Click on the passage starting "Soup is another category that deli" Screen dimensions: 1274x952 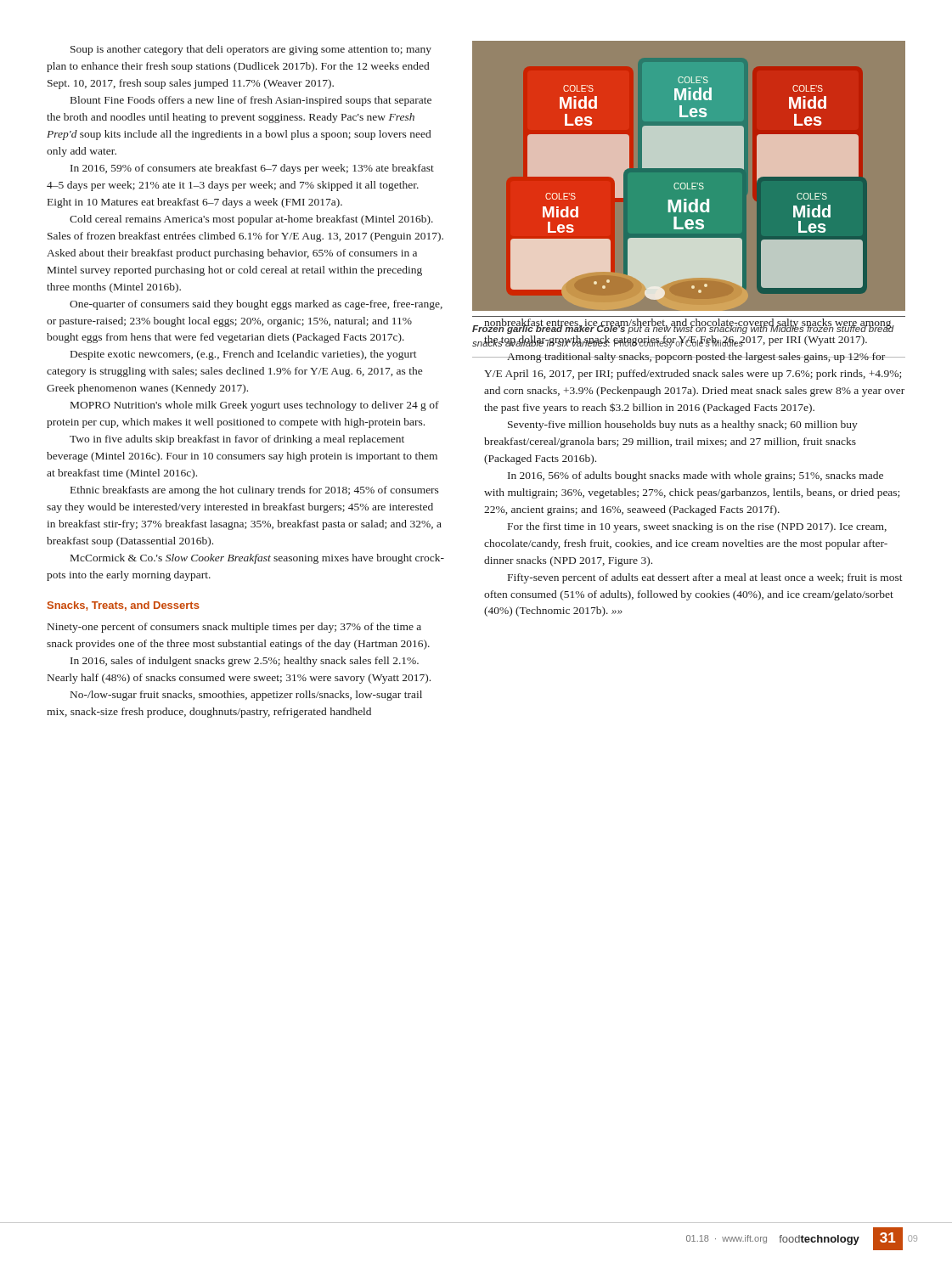tap(245, 312)
